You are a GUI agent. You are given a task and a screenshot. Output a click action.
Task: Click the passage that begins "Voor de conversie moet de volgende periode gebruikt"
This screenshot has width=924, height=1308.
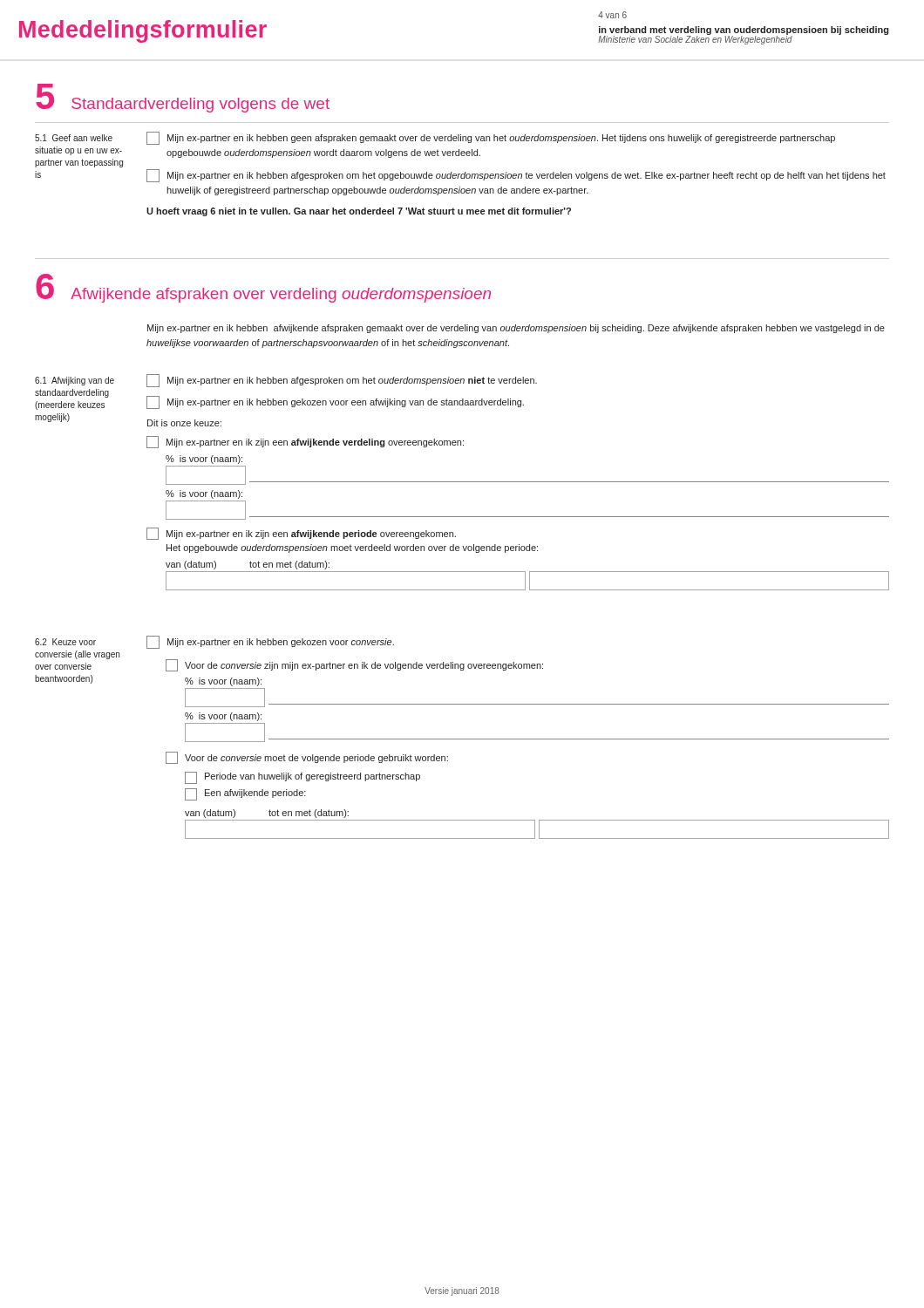(x=307, y=758)
